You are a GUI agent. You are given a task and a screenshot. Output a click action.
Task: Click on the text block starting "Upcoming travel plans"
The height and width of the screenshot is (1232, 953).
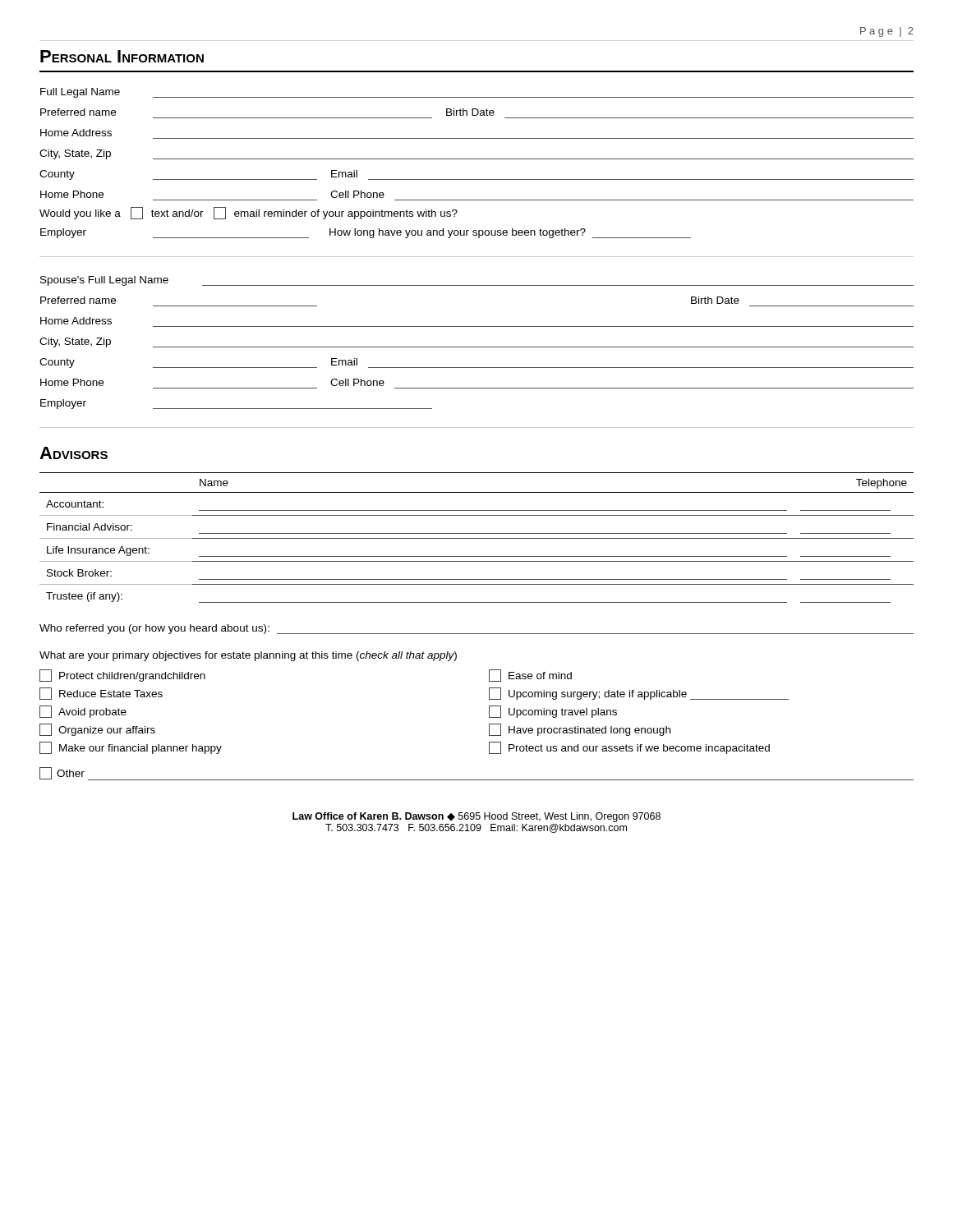pyautogui.click(x=553, y=712)
